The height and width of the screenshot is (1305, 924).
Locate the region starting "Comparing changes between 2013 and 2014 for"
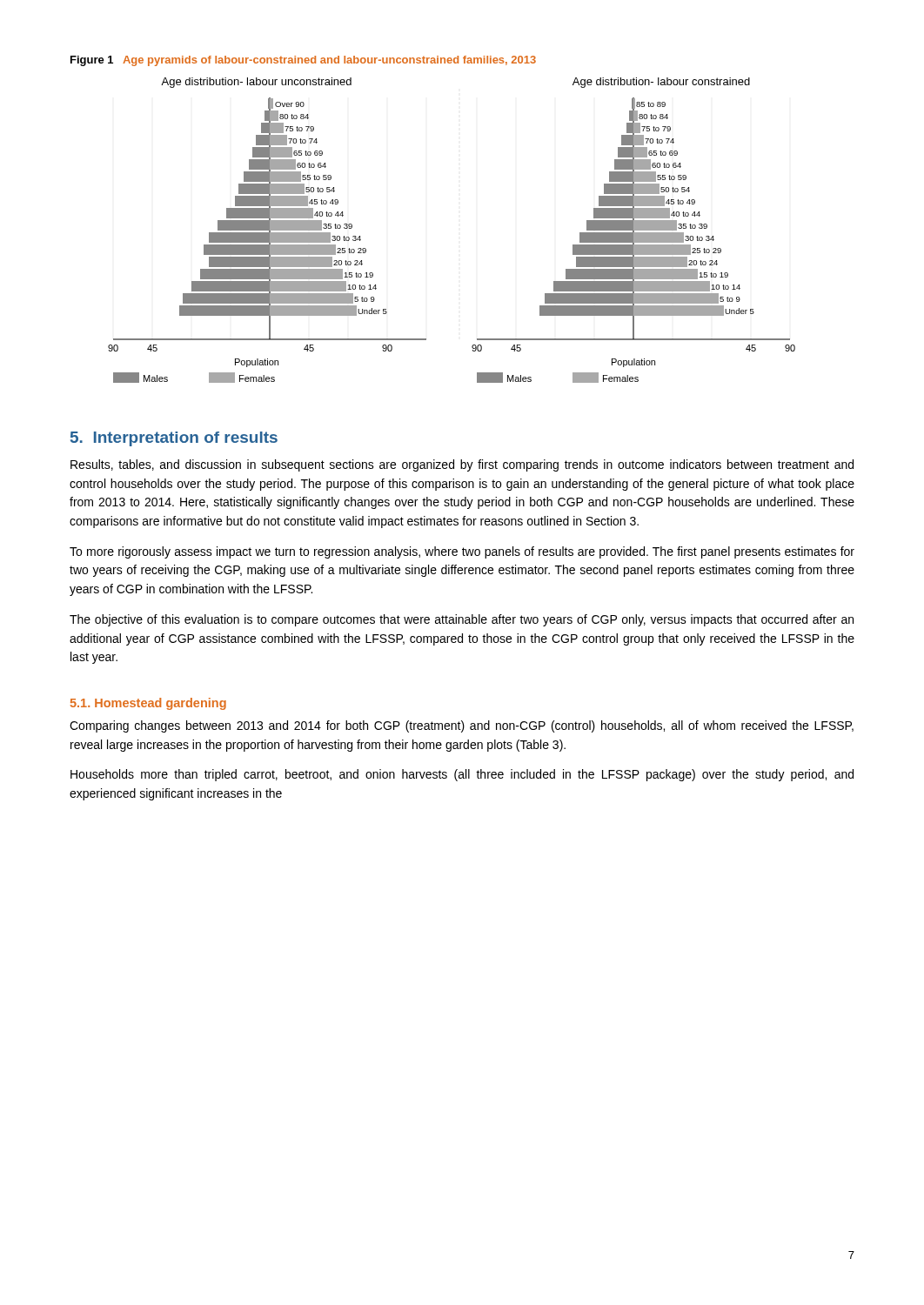[462, 735]
